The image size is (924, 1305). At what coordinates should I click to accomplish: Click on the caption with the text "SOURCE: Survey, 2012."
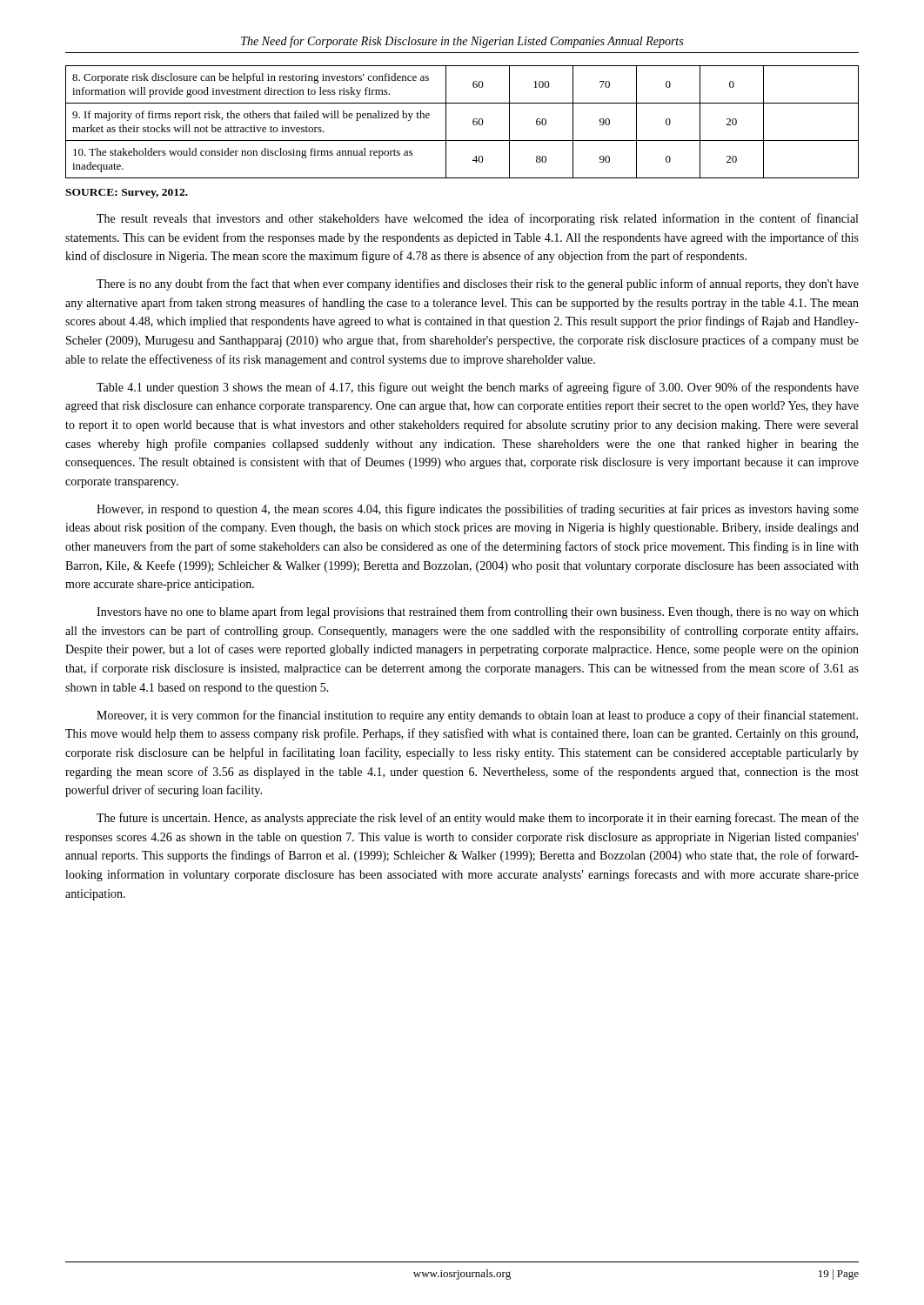pyautogui.click(x=127, y=192)
